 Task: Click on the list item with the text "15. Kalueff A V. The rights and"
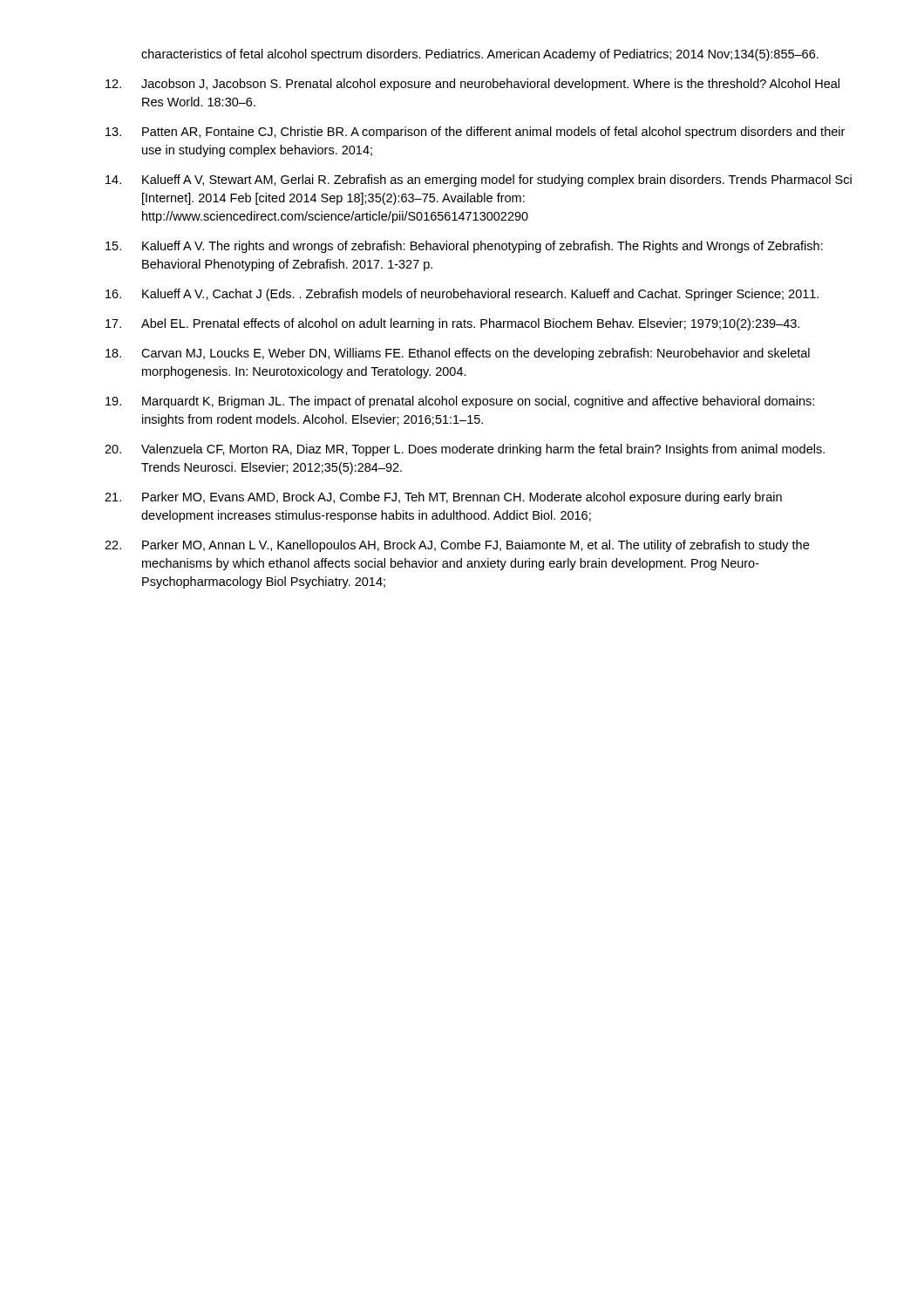479,256
